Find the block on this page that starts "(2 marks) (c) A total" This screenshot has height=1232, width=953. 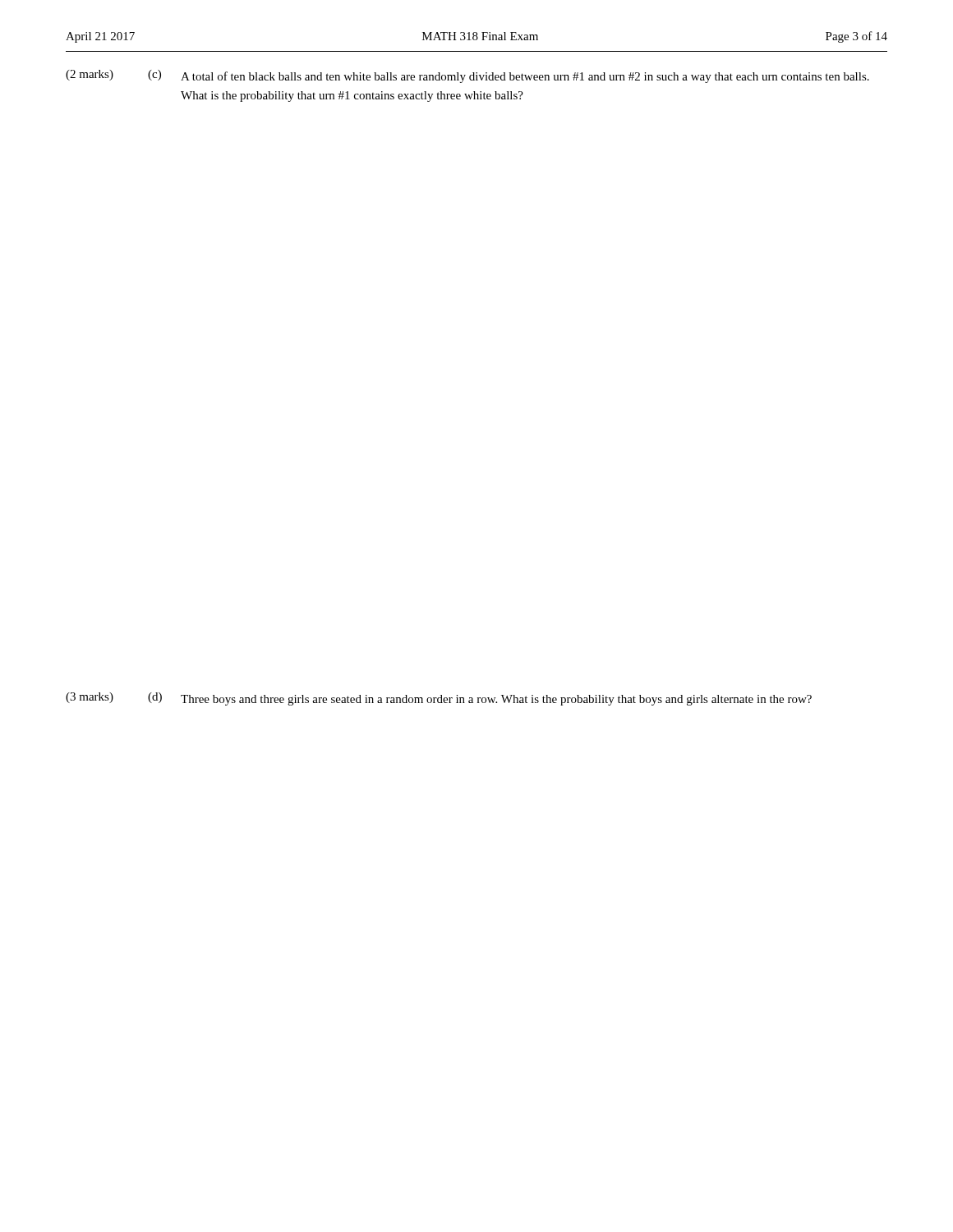(476, 86)
